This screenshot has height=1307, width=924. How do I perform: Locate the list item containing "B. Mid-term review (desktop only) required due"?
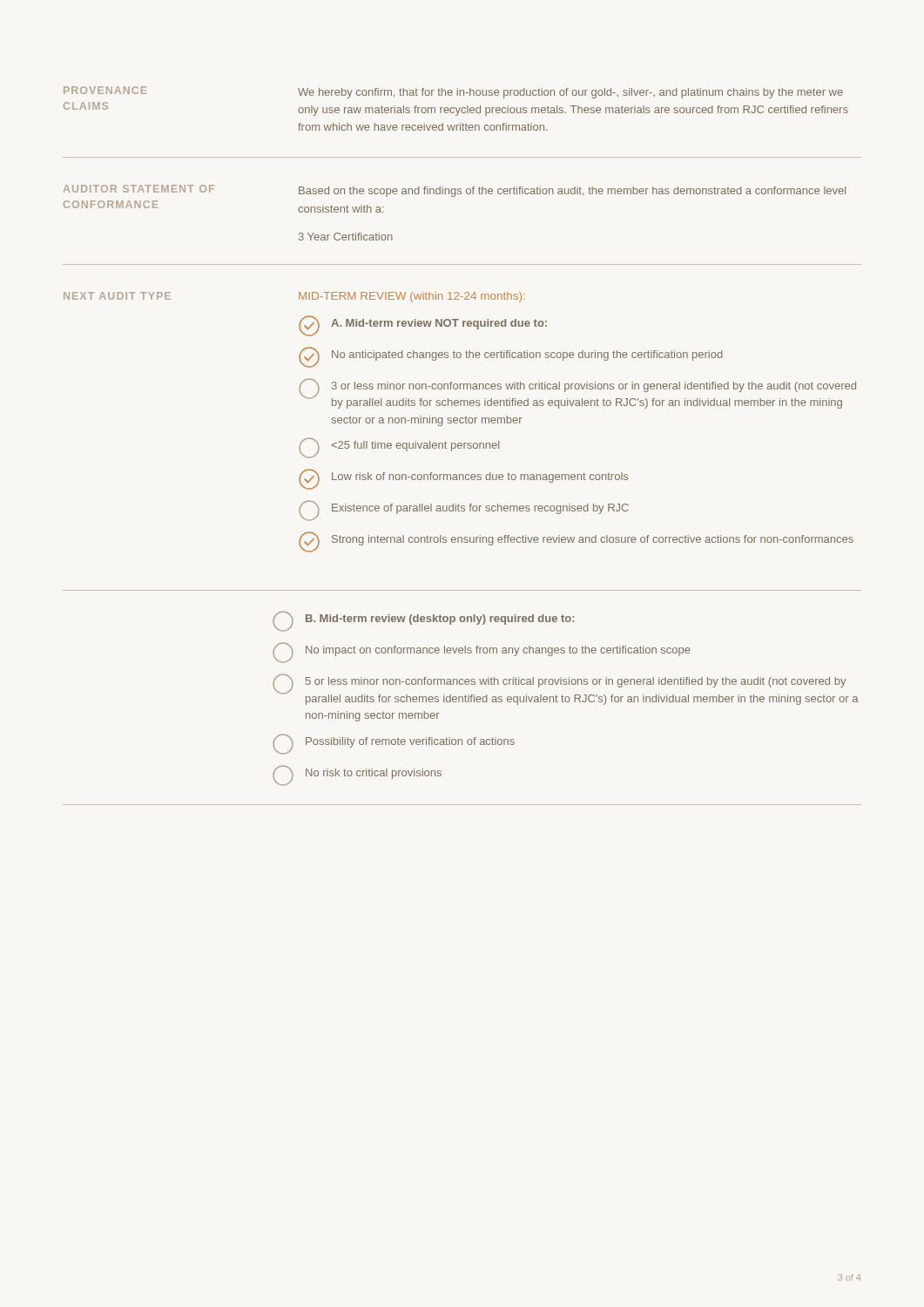click(x=567, y=621)
